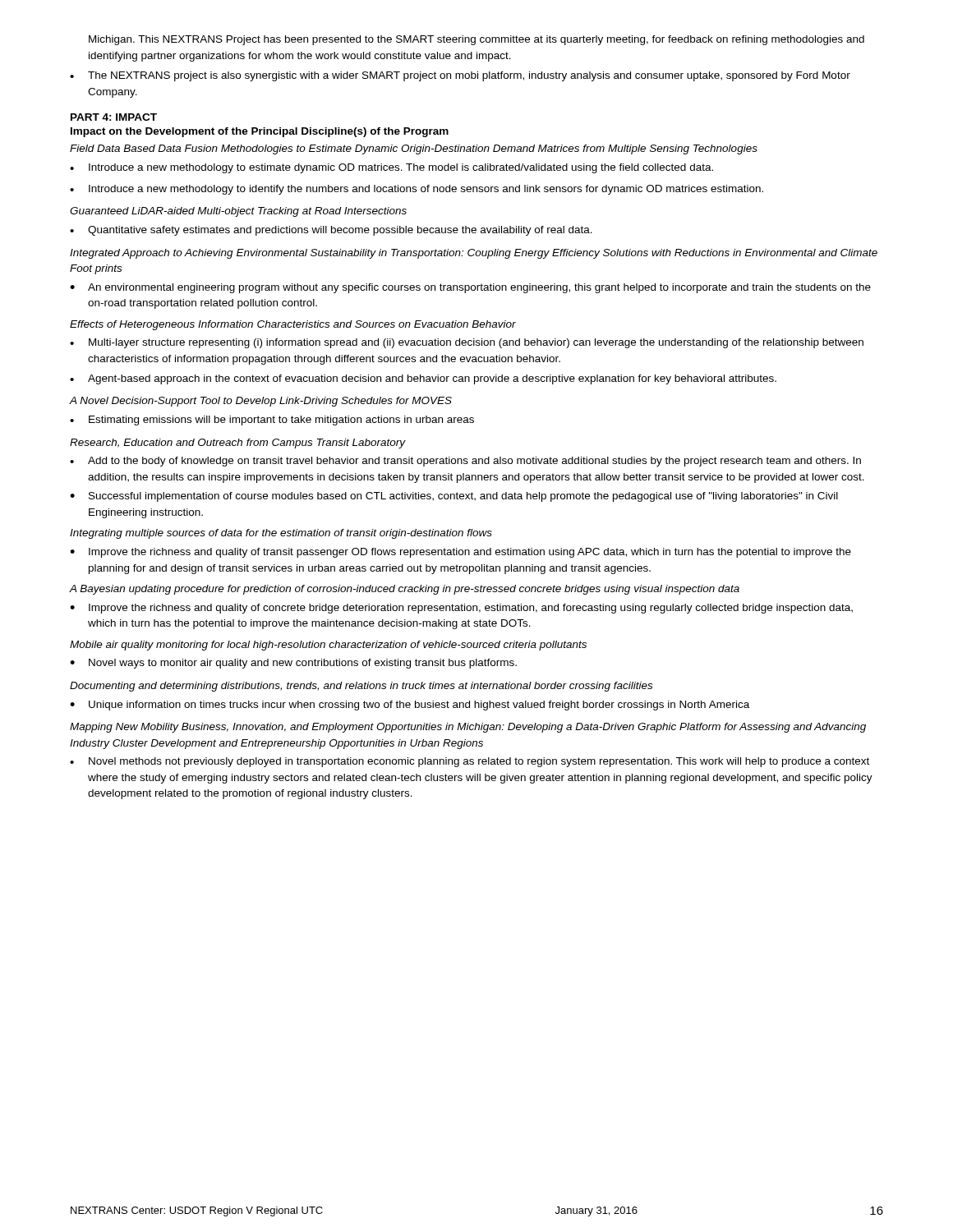Point to the block starting "• Agent-based approach in the context of"
The height and width of the screenshot is (1232, 953).
pyautogui.click(x=476, y=379)
